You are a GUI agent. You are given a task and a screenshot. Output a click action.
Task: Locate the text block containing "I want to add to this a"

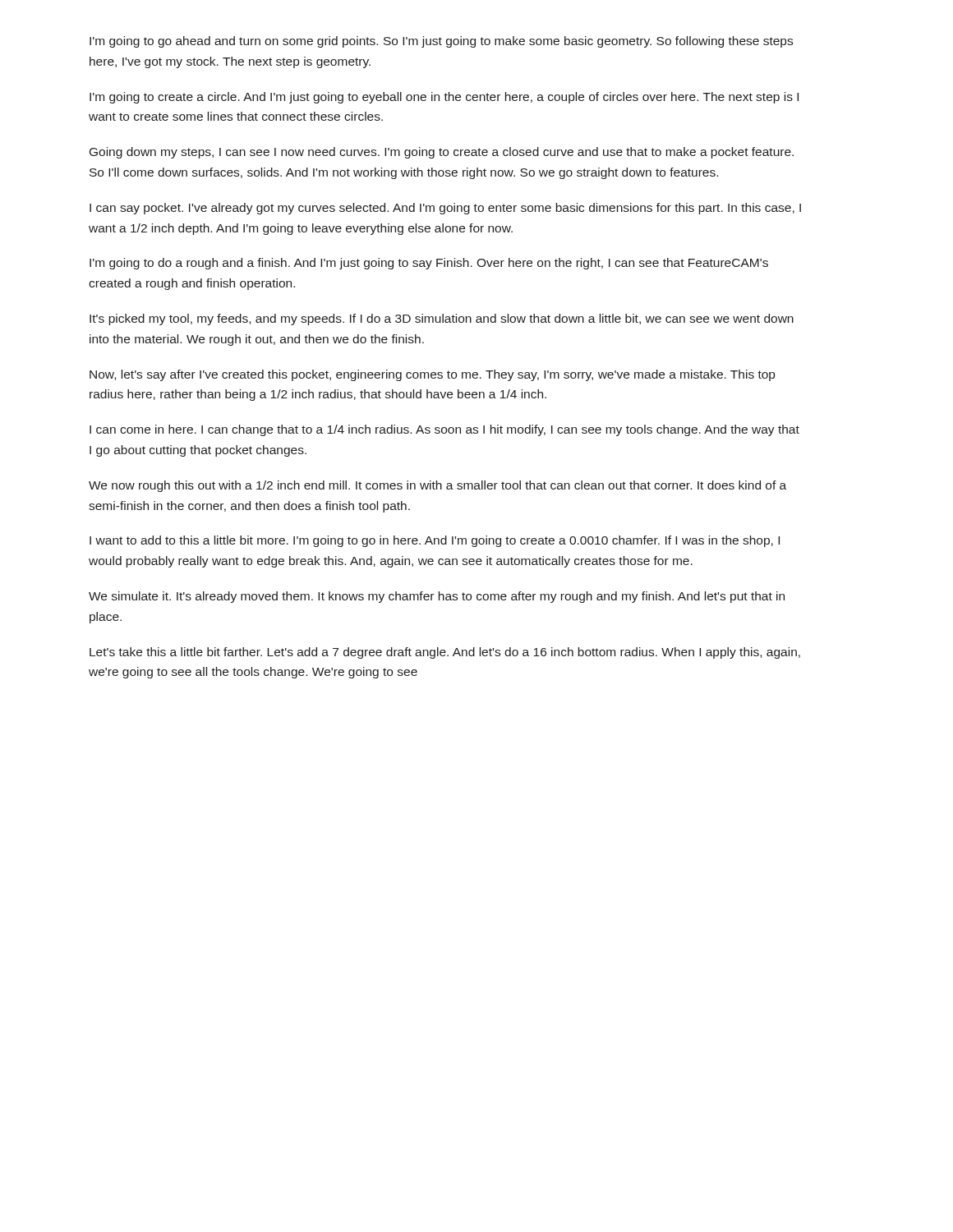[435, 551]
